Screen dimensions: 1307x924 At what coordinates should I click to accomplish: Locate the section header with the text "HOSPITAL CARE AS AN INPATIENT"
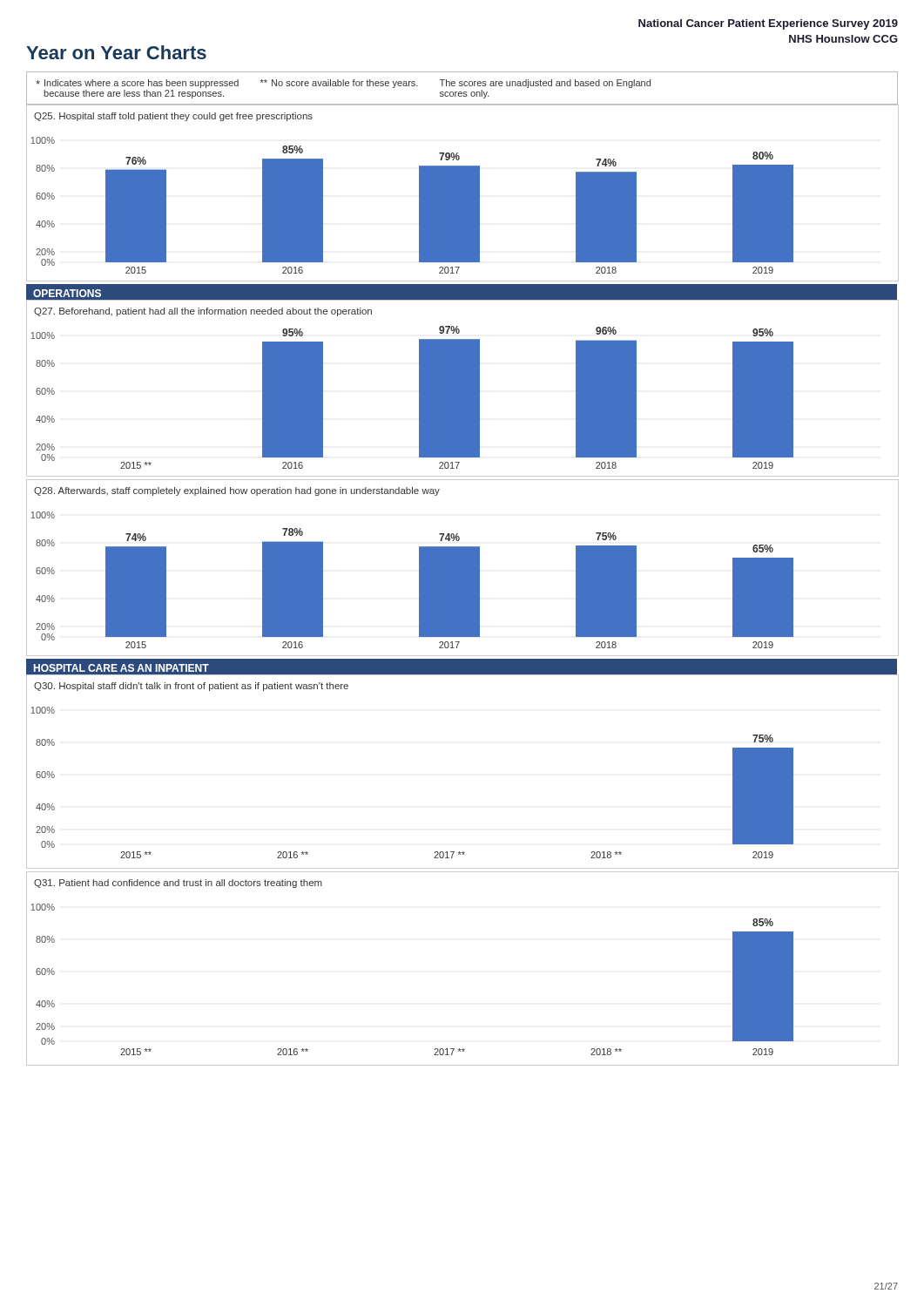[x=121, y=668]
